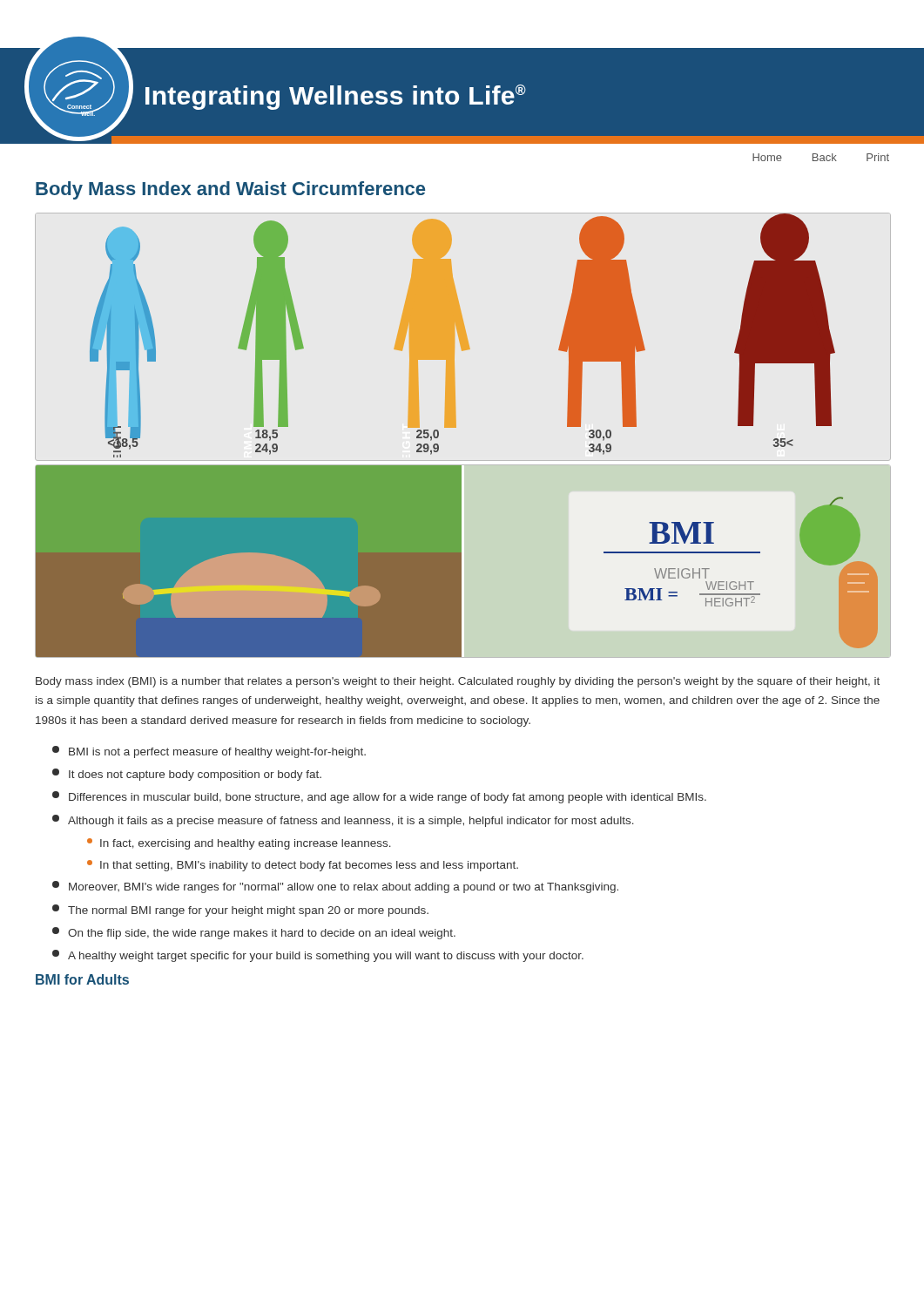Image resolution: width=924 pixels, height=1307 pixels.
Task: Locate the block of text that opens with "BMI is not a perfect measure of healthy"
Action: [209, 752]
